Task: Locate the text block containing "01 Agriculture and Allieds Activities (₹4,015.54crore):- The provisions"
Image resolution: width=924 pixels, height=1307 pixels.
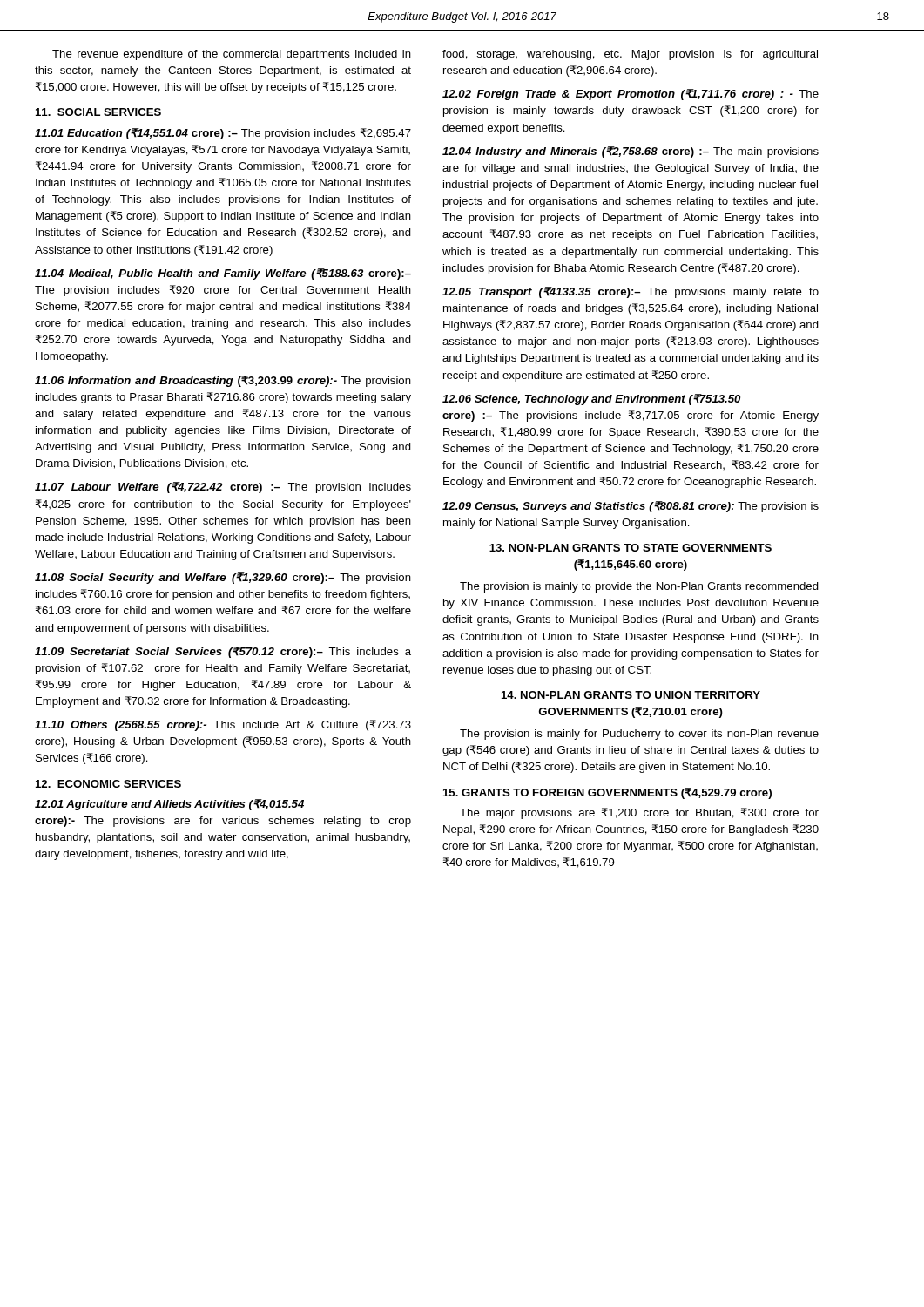Action: [x=223, y=829]
